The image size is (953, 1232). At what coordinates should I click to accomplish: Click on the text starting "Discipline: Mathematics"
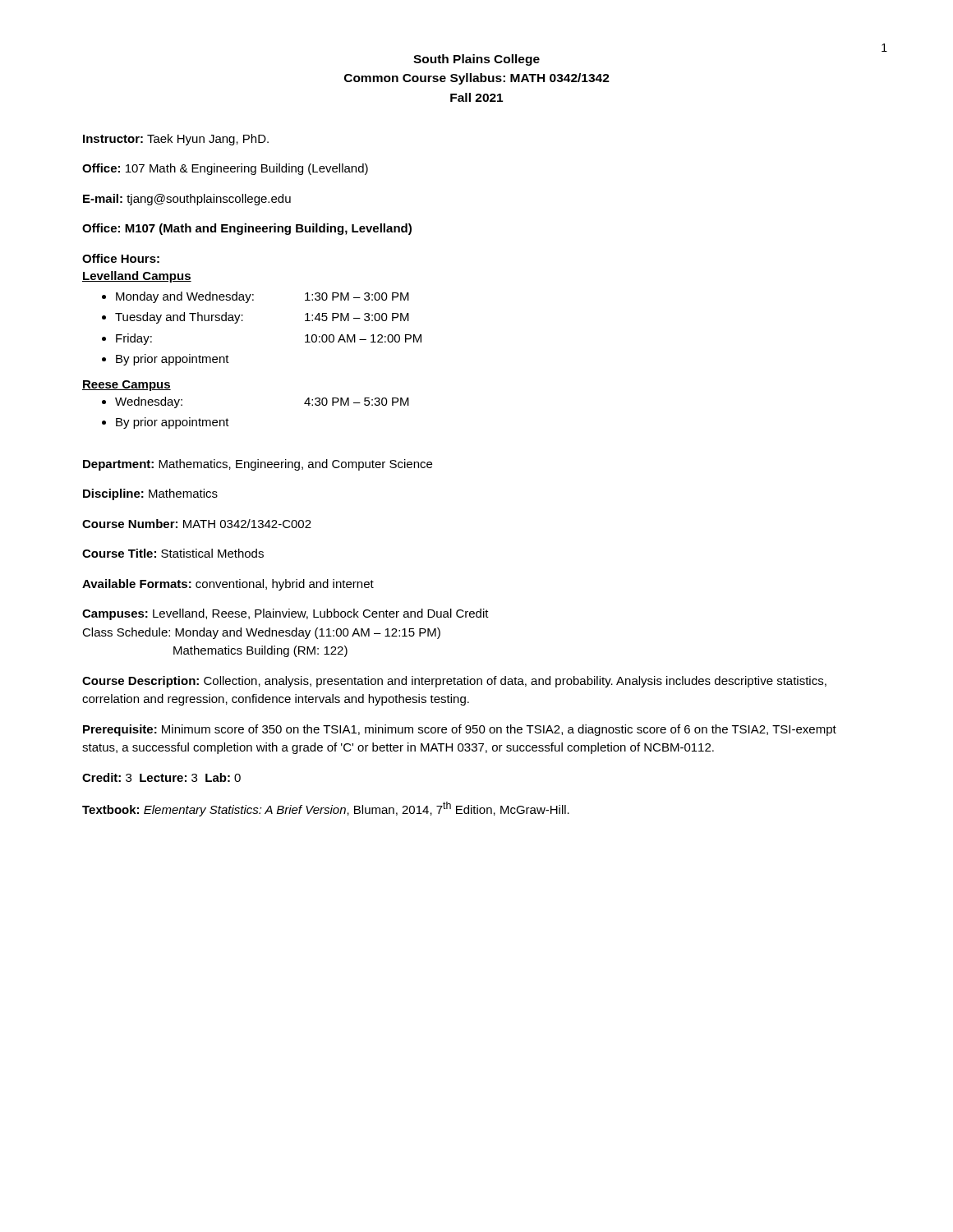click(150, 493)
